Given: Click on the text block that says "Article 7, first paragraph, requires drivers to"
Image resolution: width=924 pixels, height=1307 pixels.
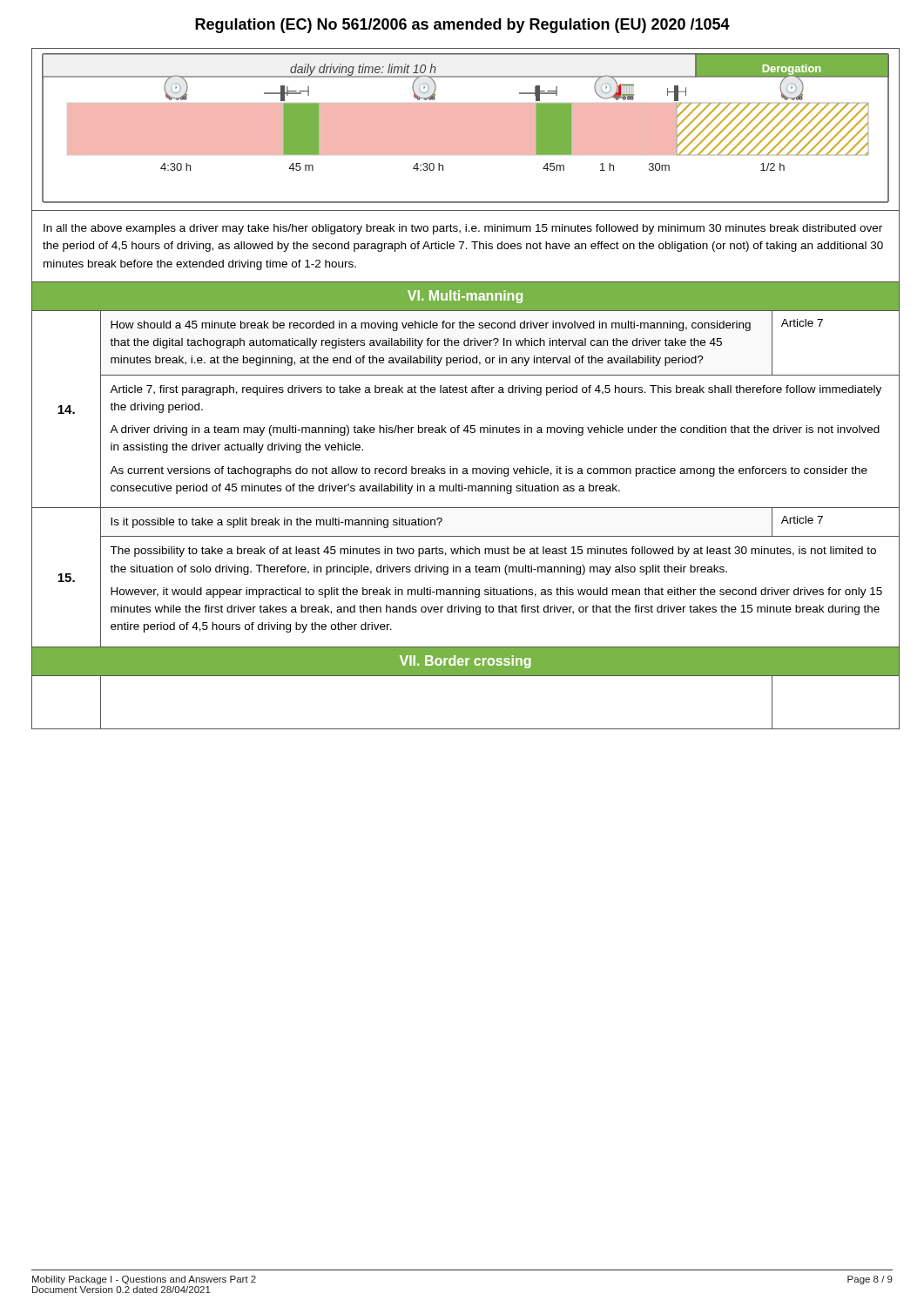Looking at the screenshot, I should pos(500,438).
